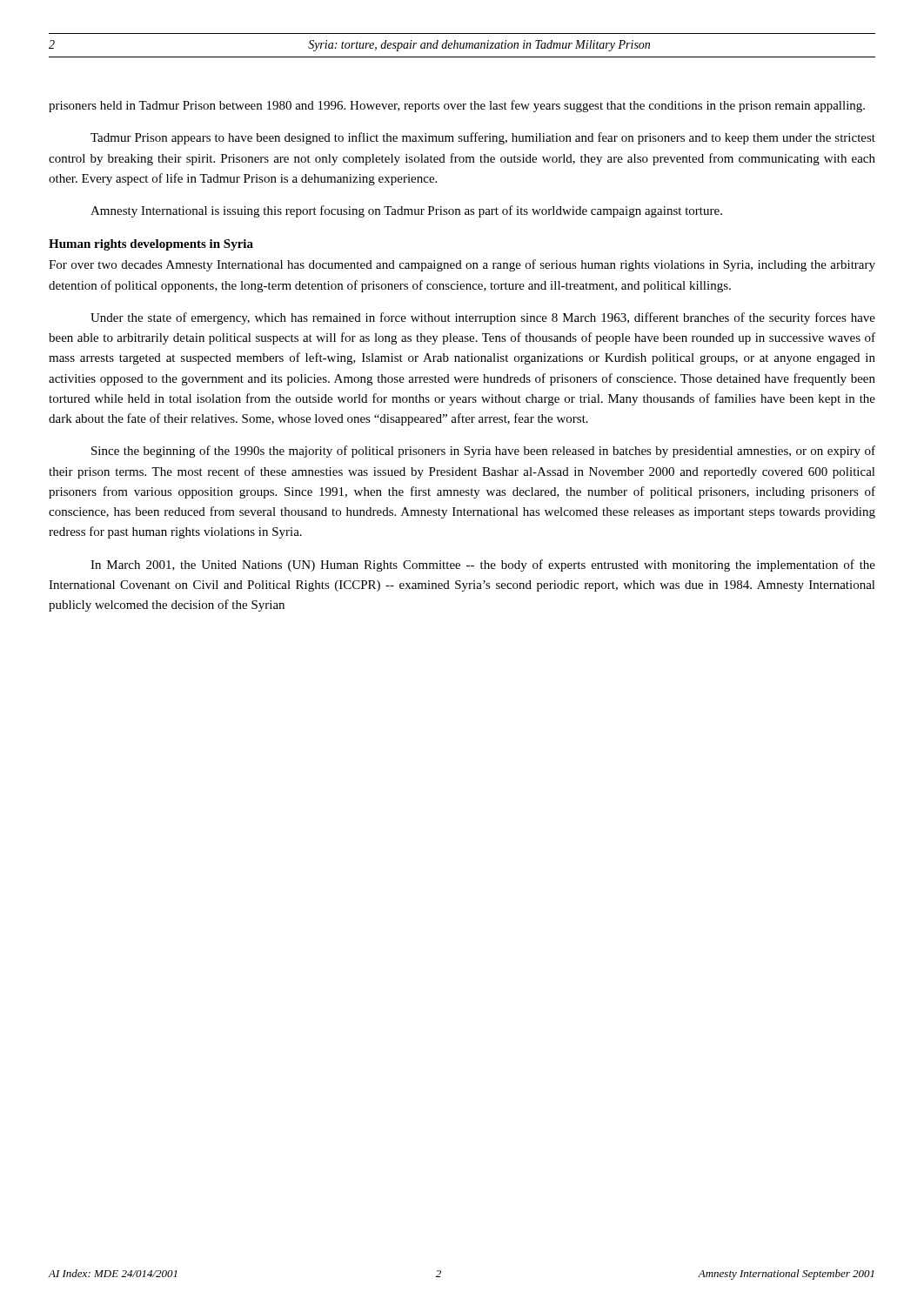Point to the text starting "In March 2001, the United Nations"

[462, 584]
